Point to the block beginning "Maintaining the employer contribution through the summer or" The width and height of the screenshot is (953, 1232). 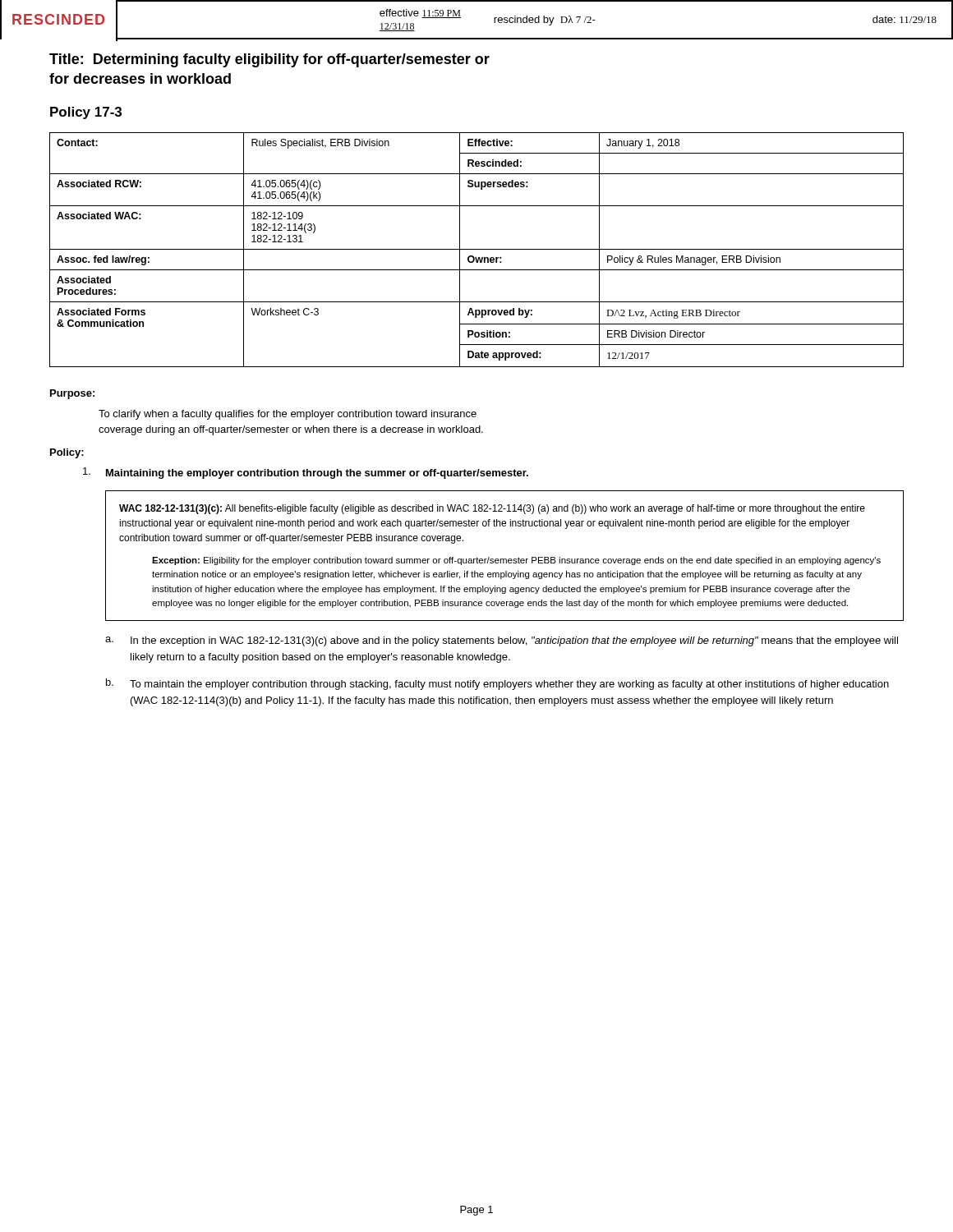[x=493, y=473]
